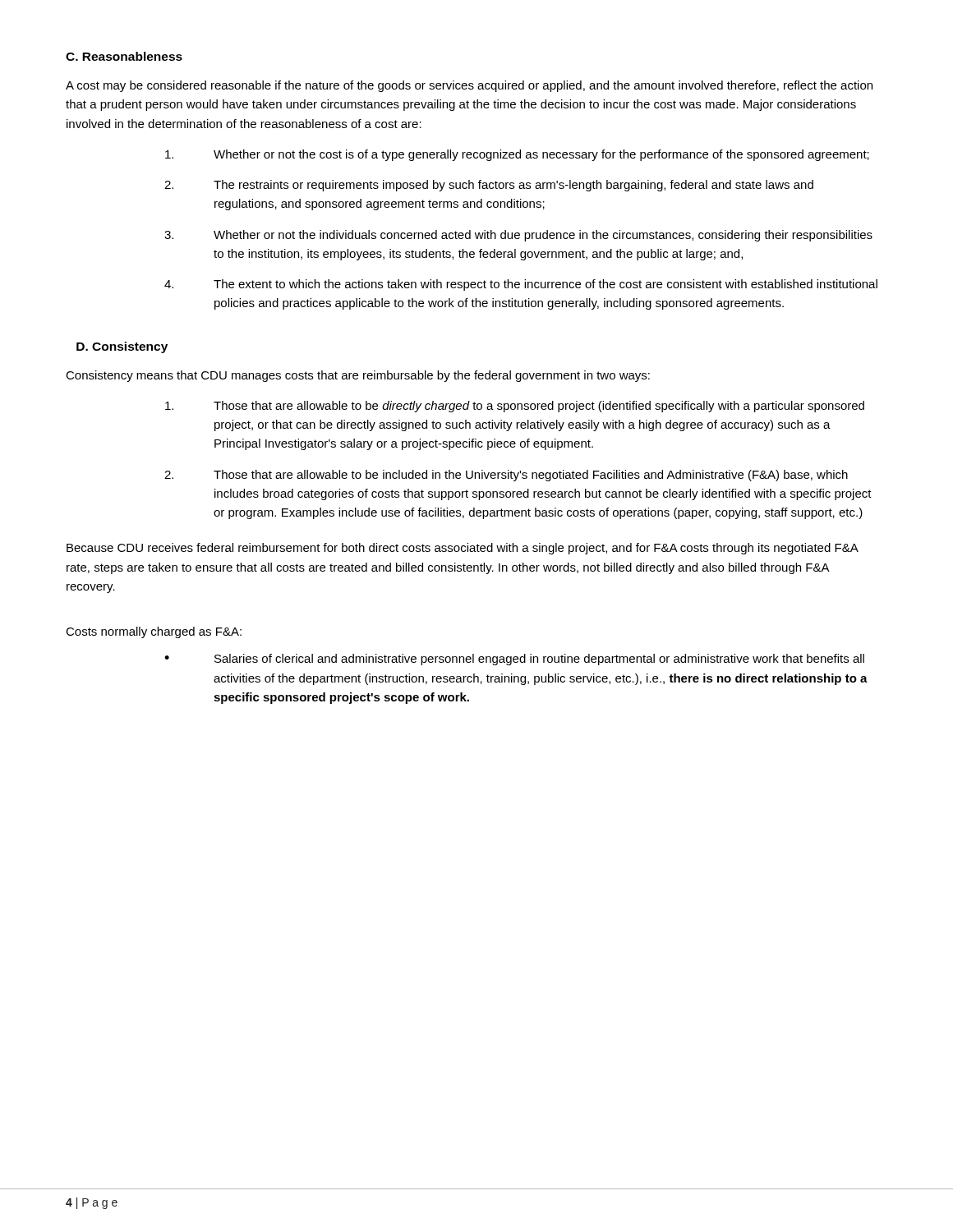Select the list item that reads "• Salaries of"
Image resolution: width=953 pixels, height=1232 pixels.
[x=472, y=678]
